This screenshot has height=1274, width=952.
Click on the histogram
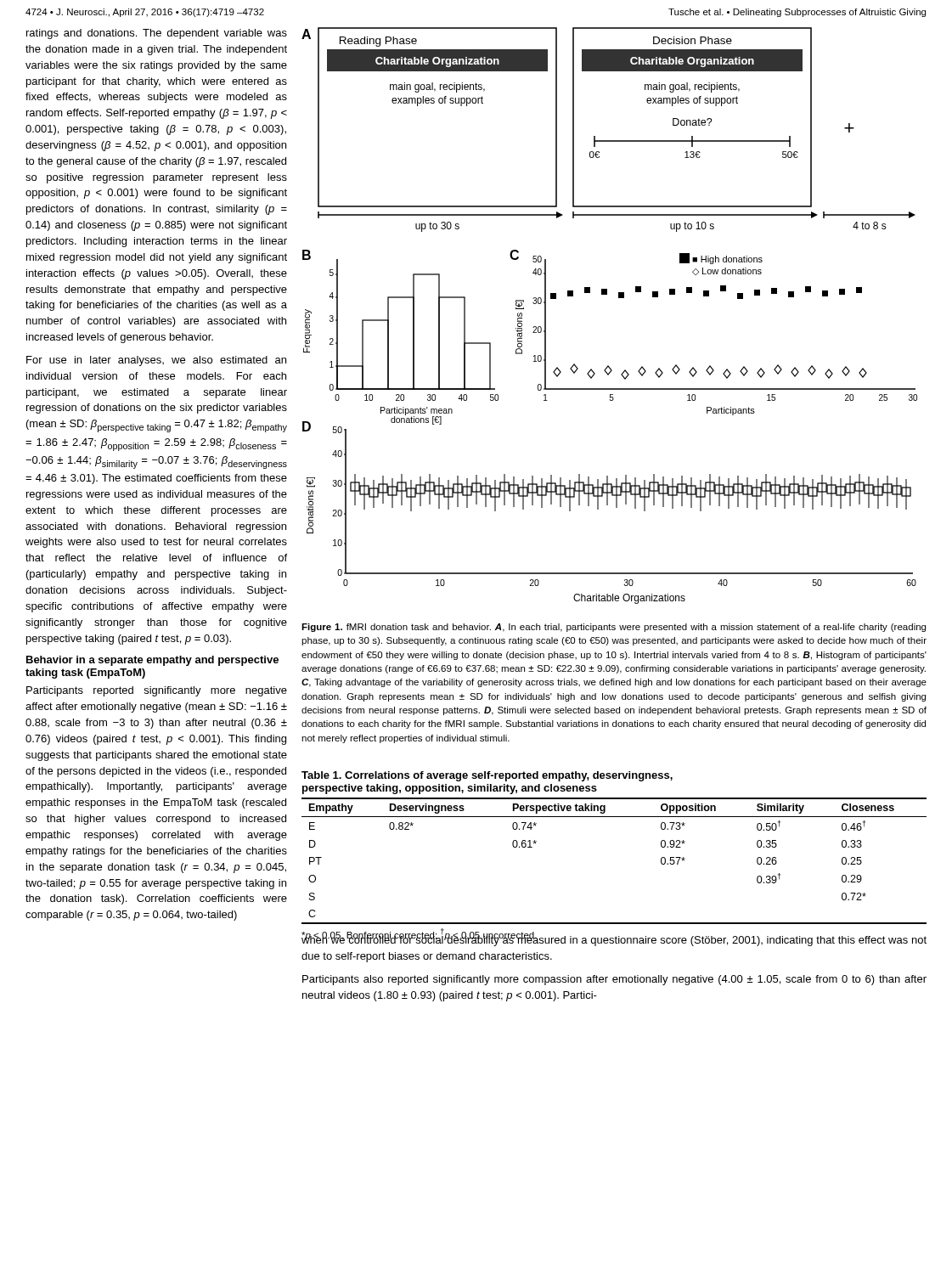pos(403,335)
